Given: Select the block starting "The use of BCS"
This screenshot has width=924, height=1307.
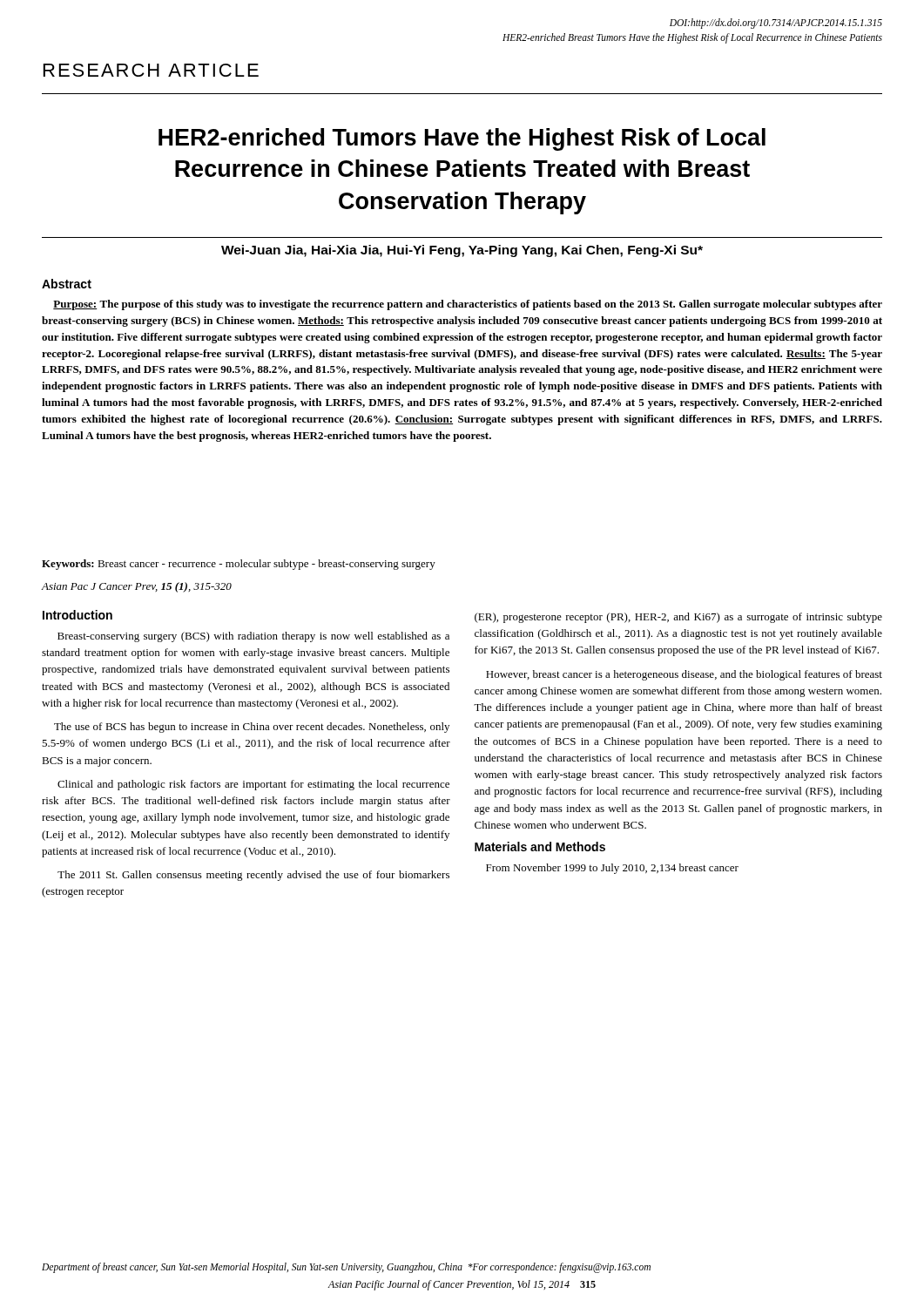Looking at the screenshot, I should pos(246,743).
